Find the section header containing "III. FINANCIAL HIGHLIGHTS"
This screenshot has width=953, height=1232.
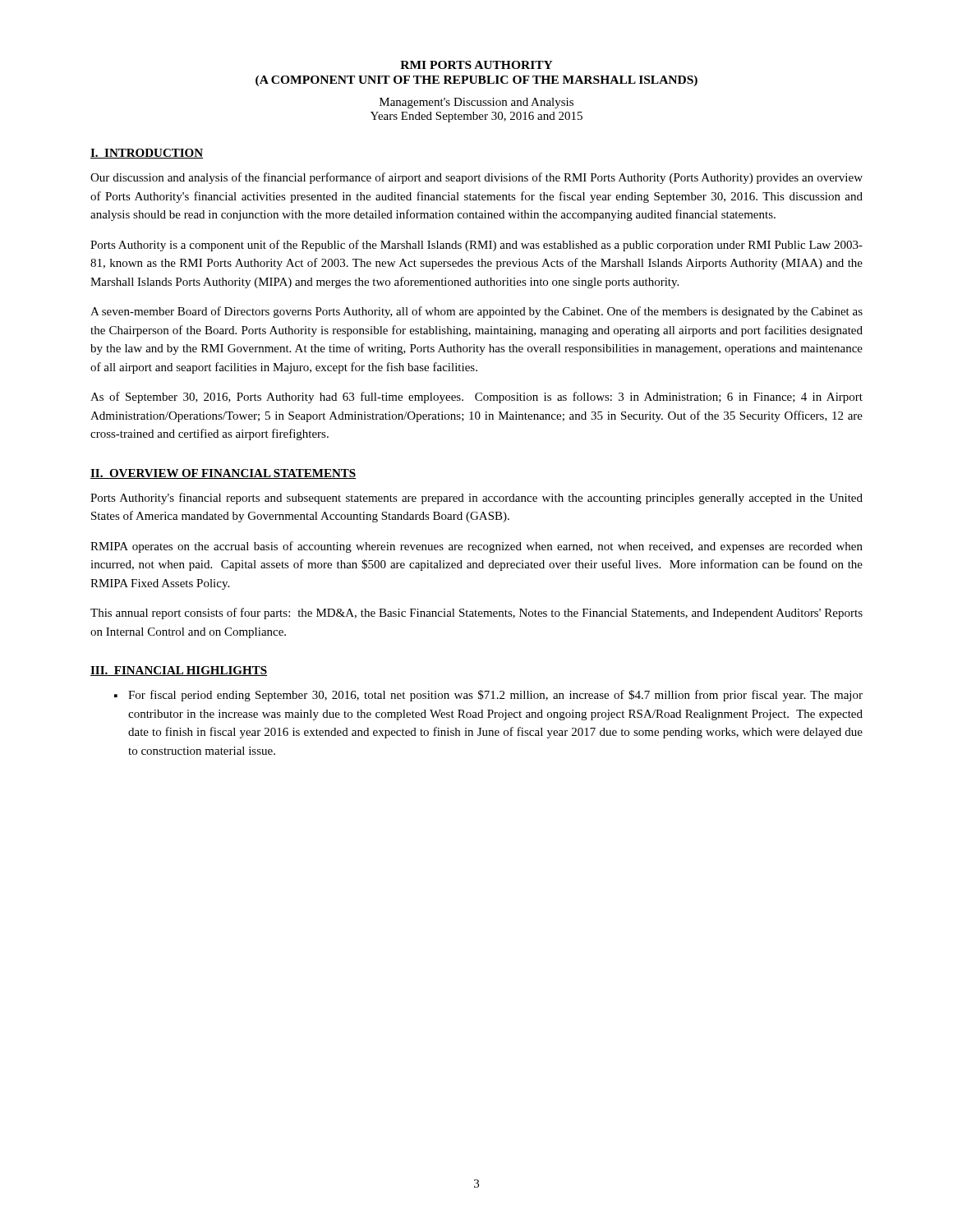click(179, 670)
